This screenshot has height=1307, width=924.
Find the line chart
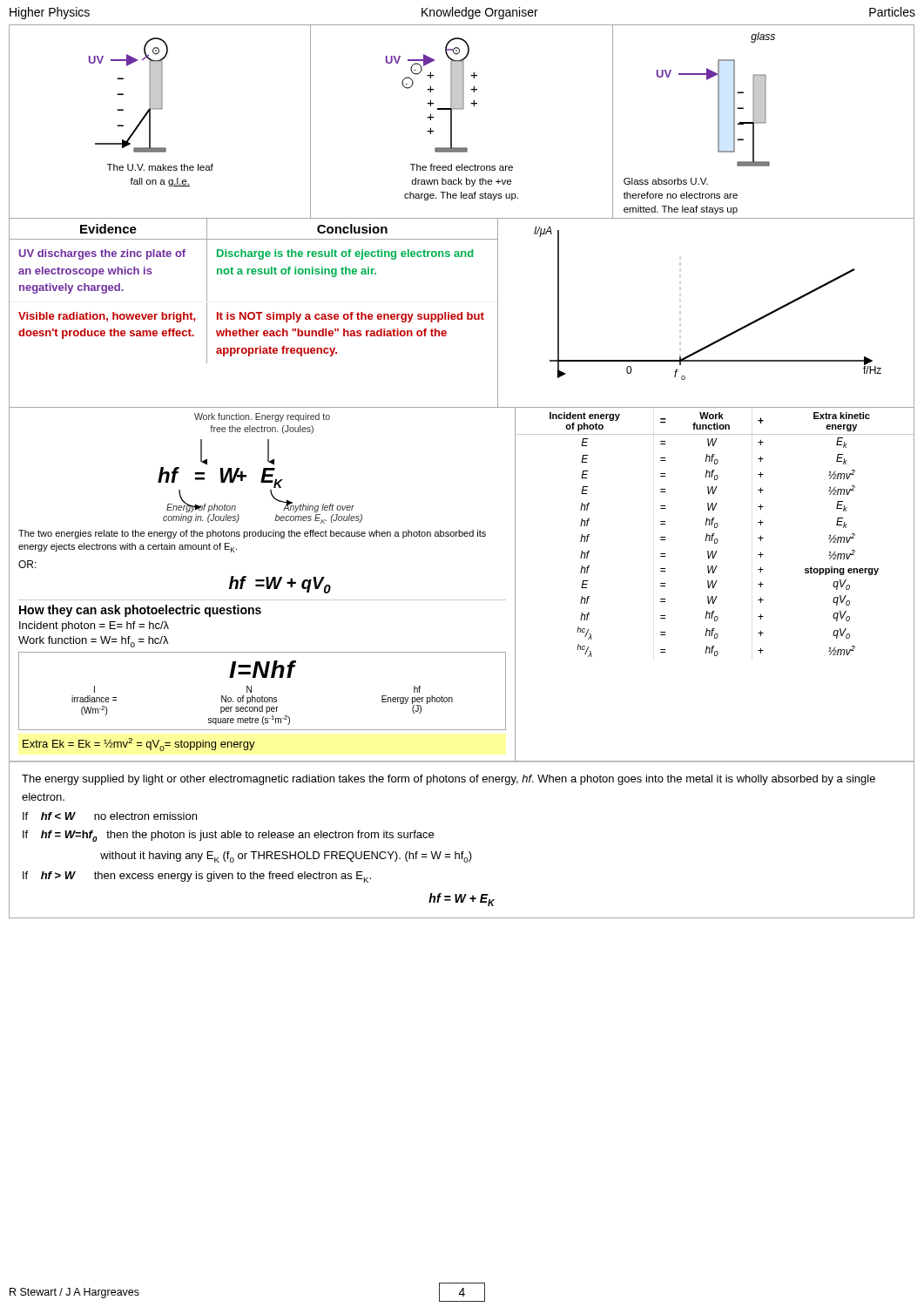(x=706, y=313)
